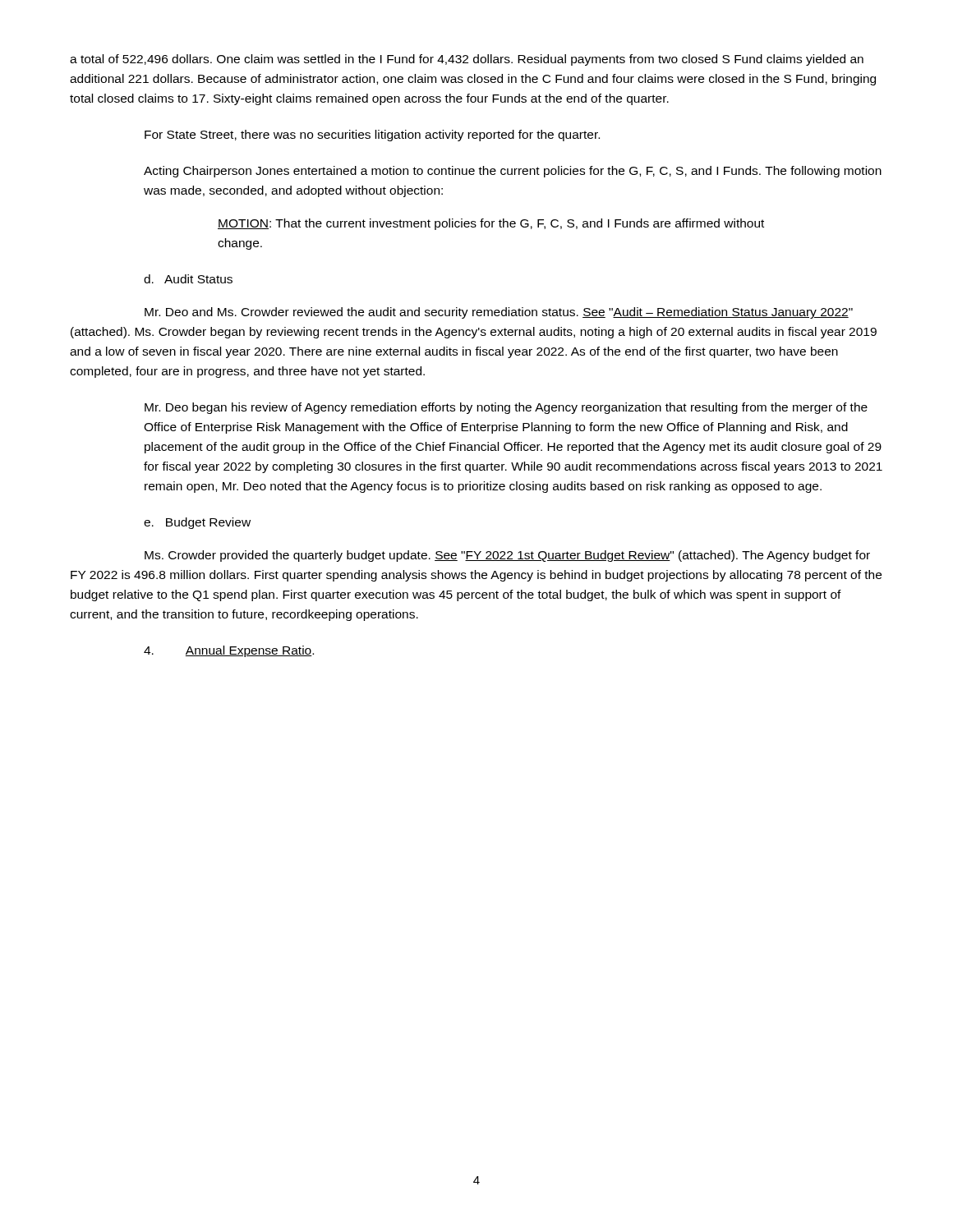Viewport: 953px width, 1232px height.
Task: Click the passage that begins "Mr. Deo began his review of Agency remediation"
Action: 513,447
